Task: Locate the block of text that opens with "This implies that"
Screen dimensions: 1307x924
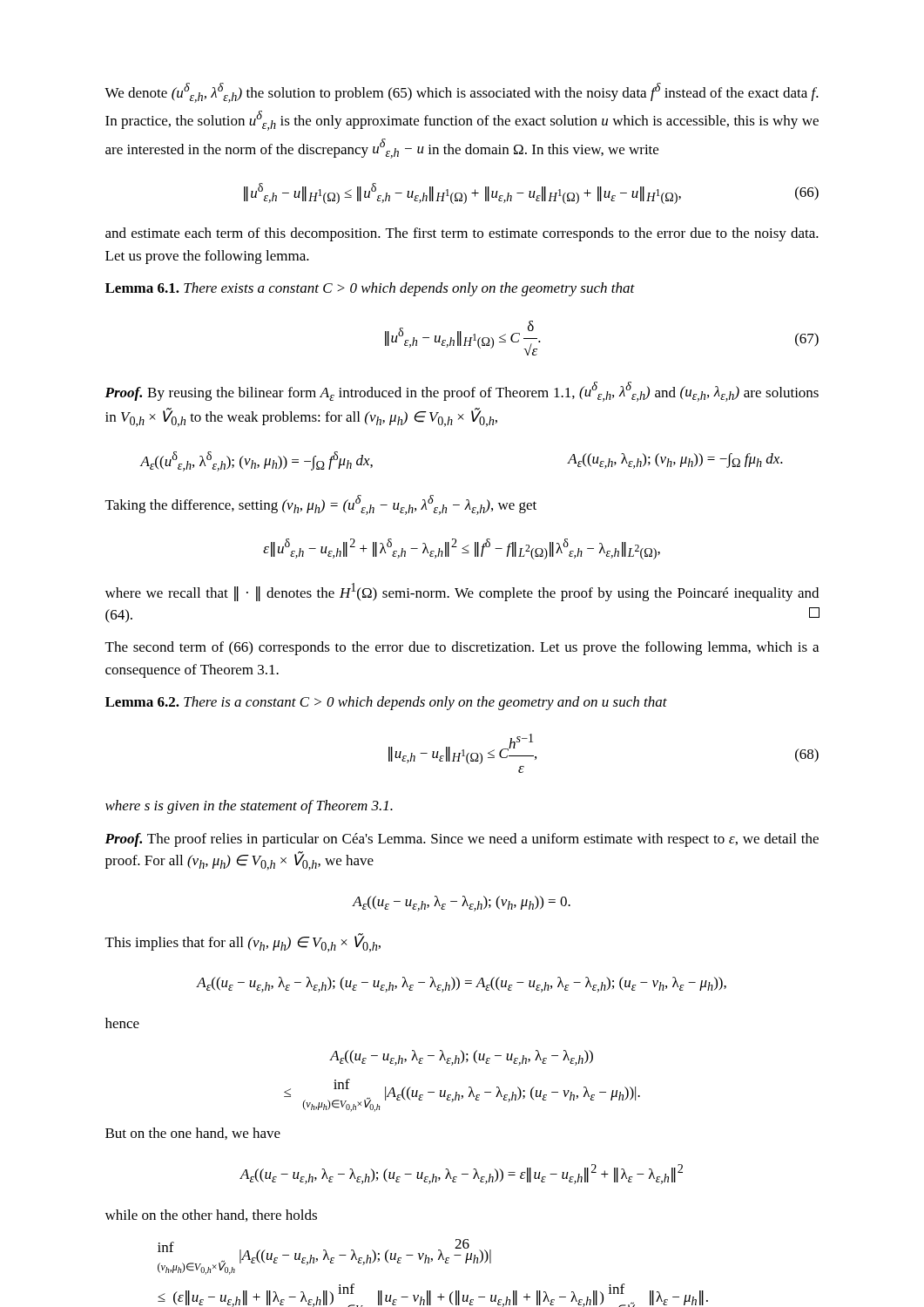Action: (x=243, y=943)
